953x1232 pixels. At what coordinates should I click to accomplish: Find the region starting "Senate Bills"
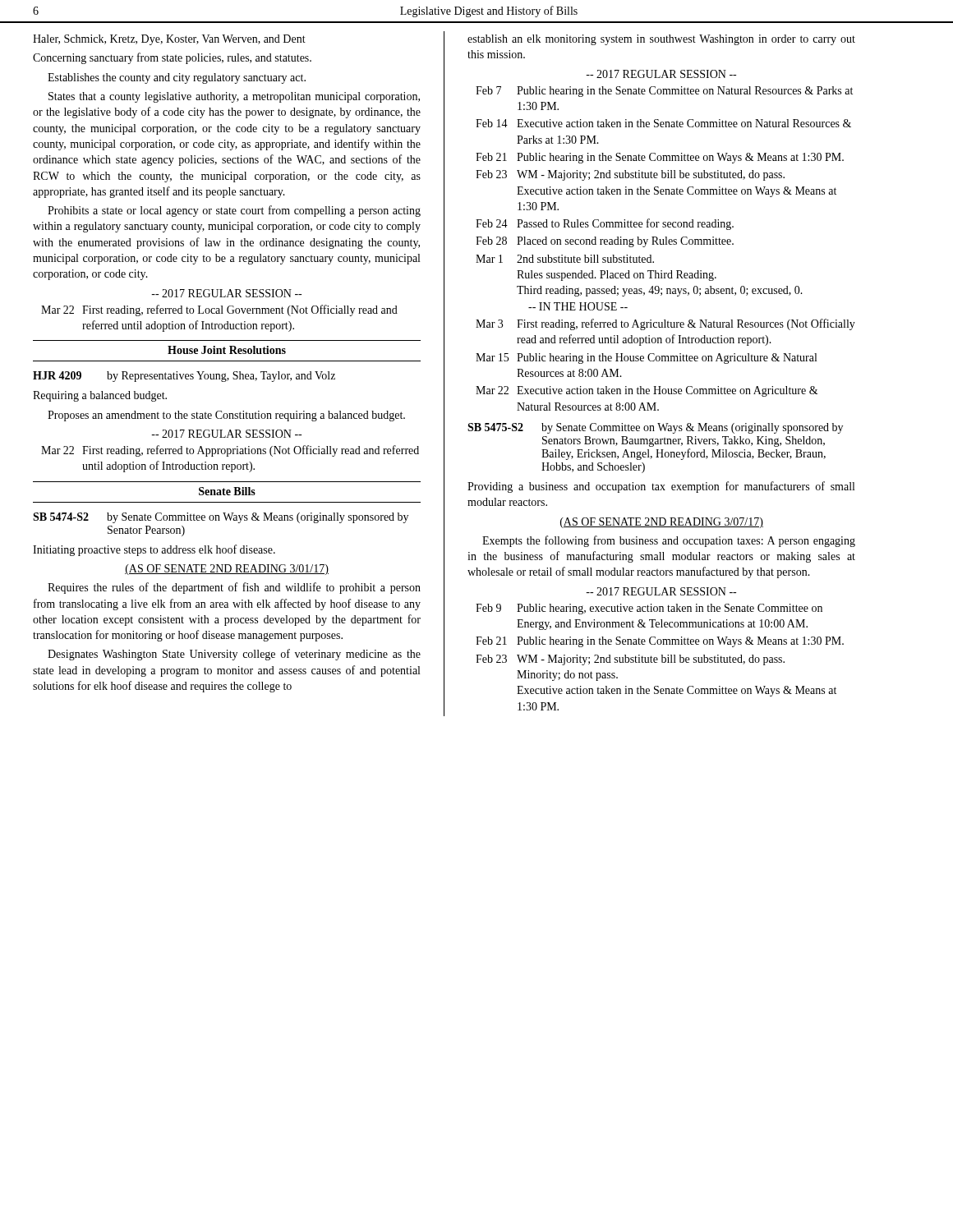(x=227, y=491)
